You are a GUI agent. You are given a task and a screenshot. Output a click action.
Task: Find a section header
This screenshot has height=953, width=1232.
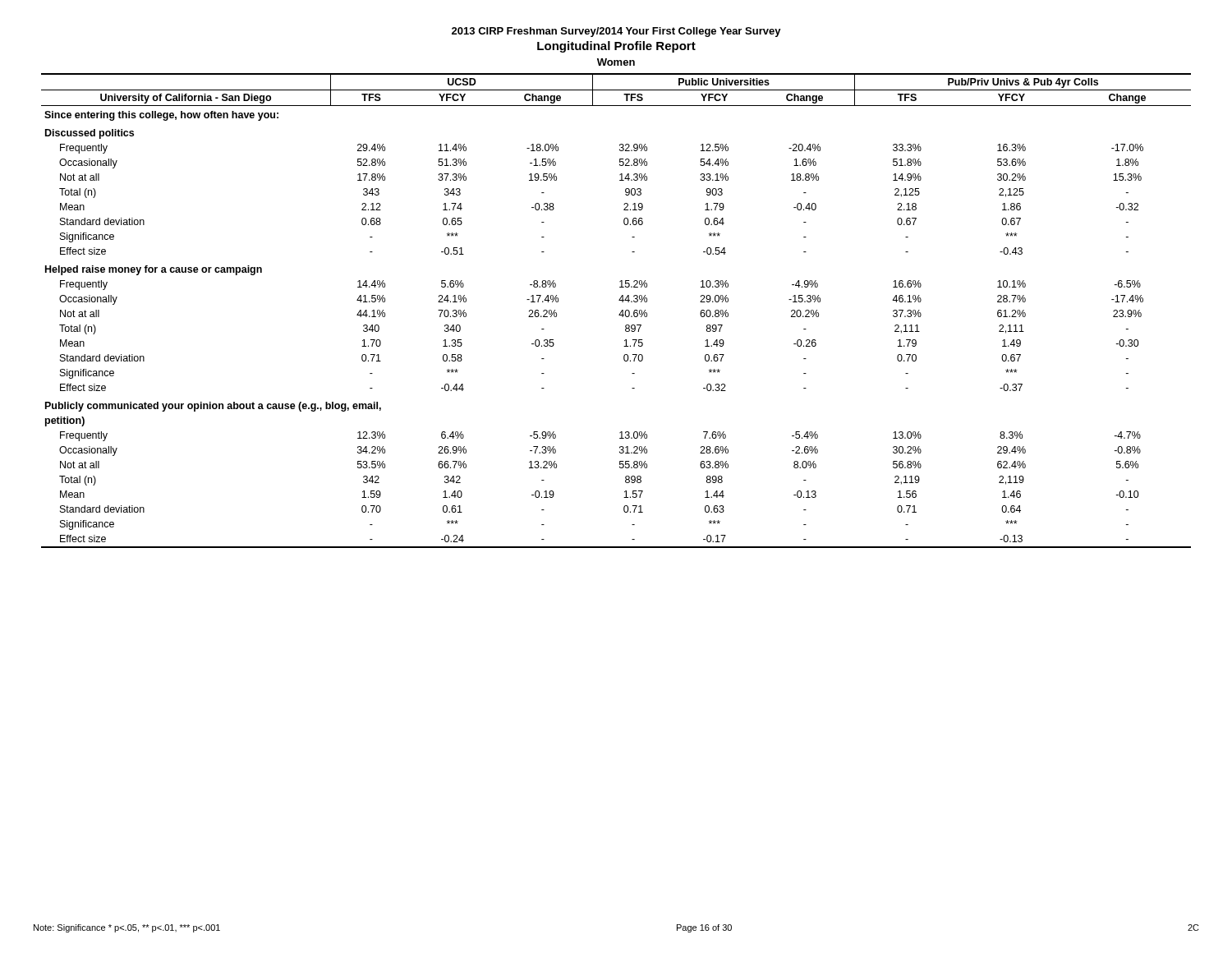[x=616, y=62]
